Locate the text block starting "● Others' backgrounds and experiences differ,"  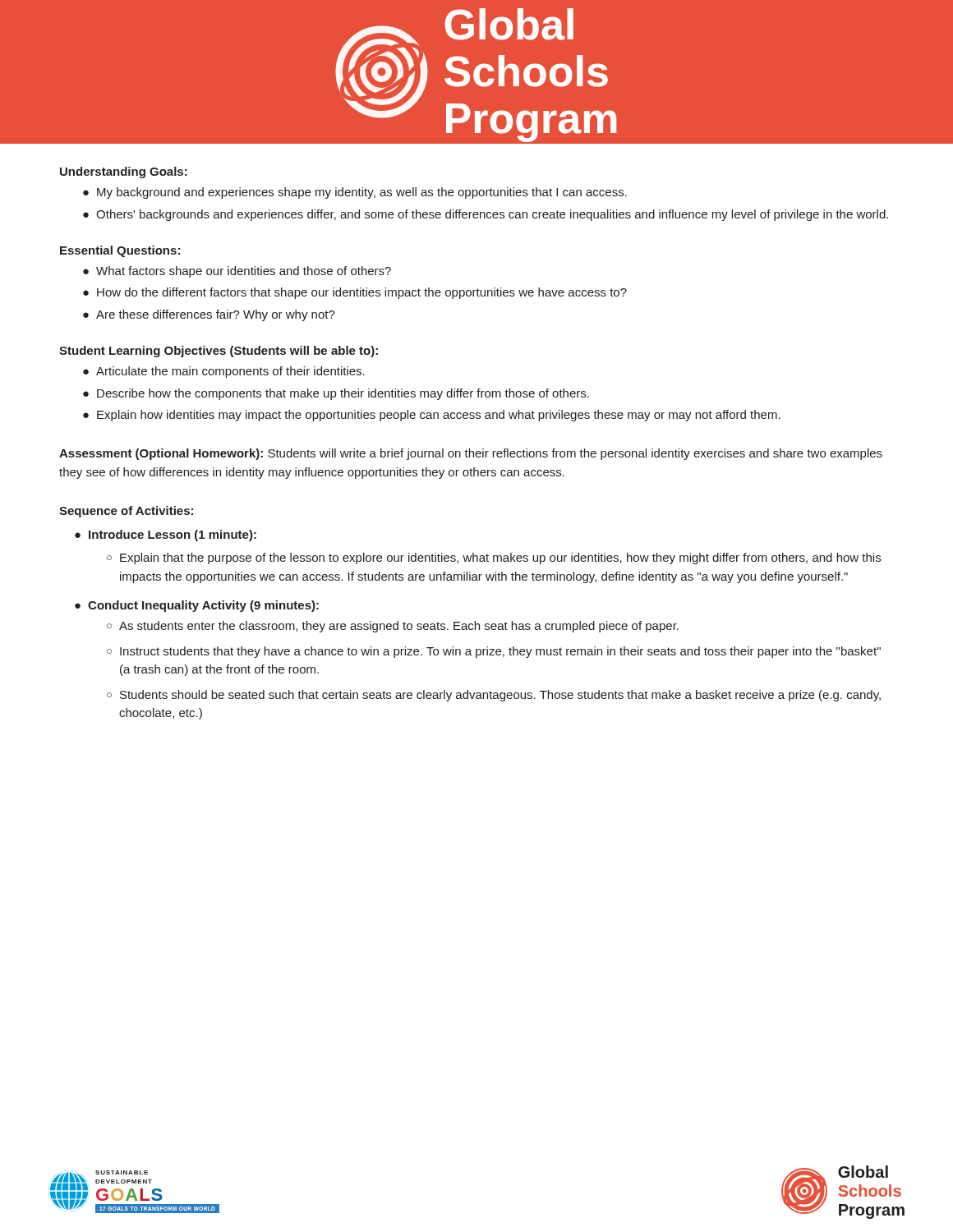pyautogui.click(x=486, y=214)
